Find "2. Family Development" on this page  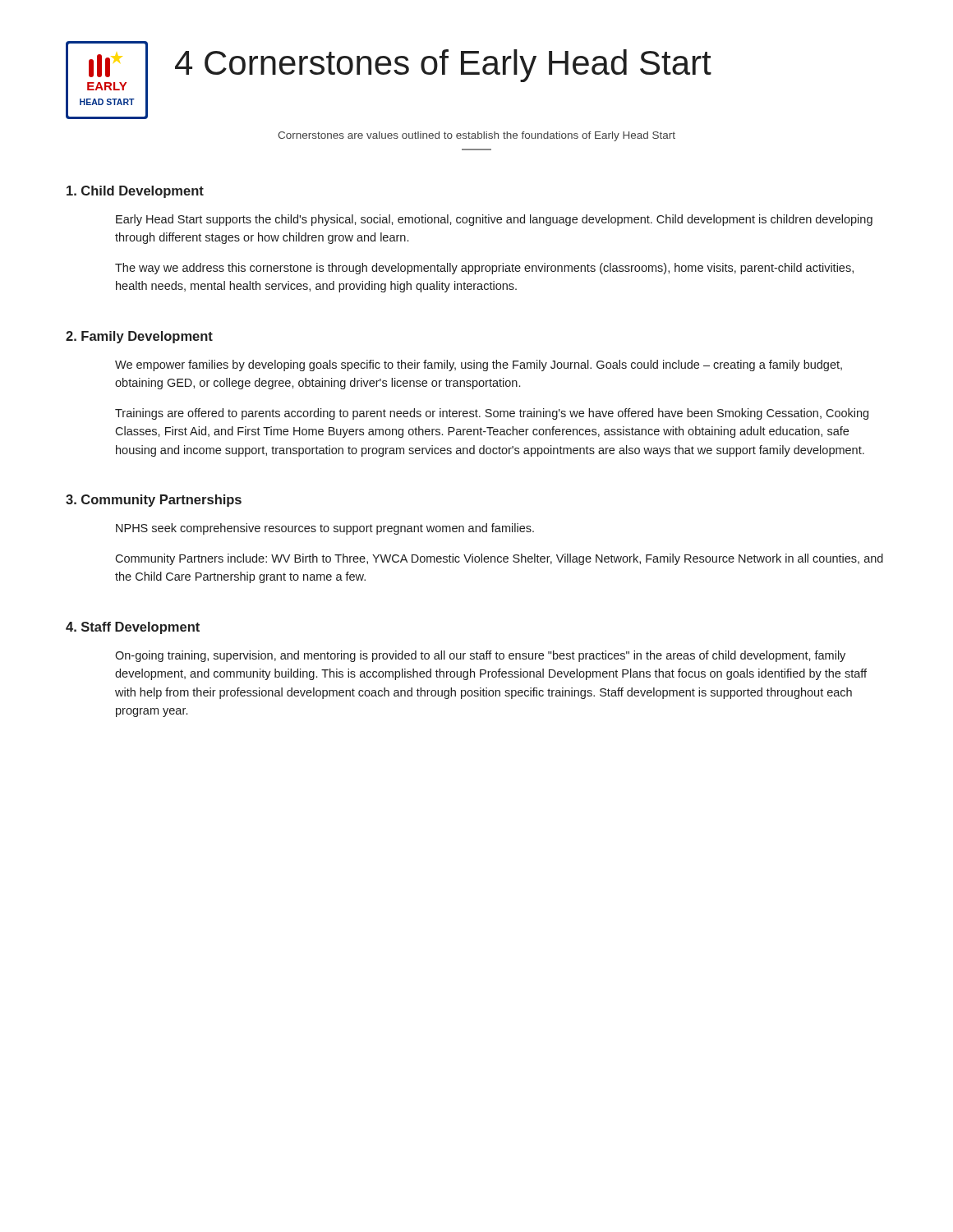tap(139, 336)
